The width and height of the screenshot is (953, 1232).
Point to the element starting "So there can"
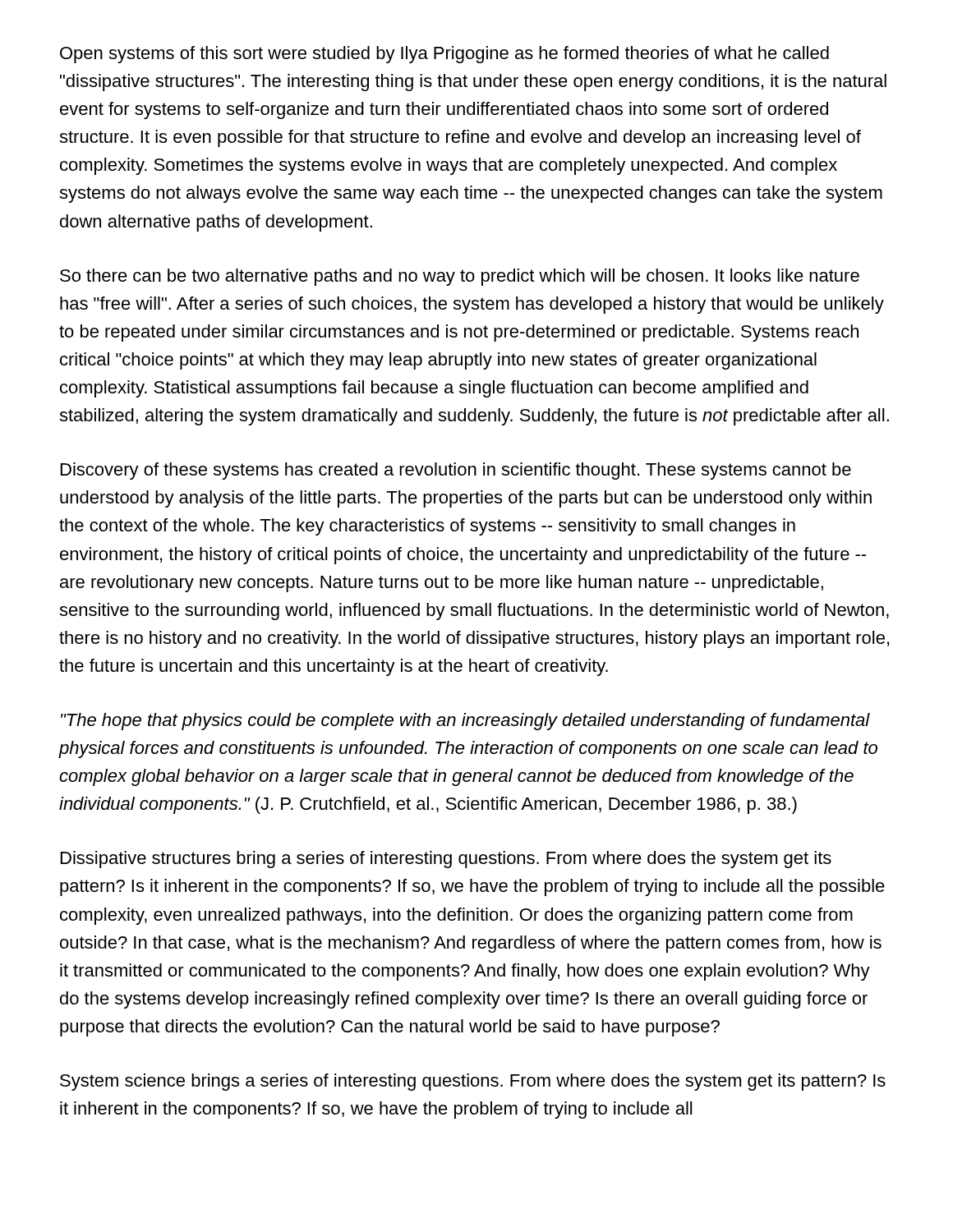pyautogui.click(x=475, y=345)
